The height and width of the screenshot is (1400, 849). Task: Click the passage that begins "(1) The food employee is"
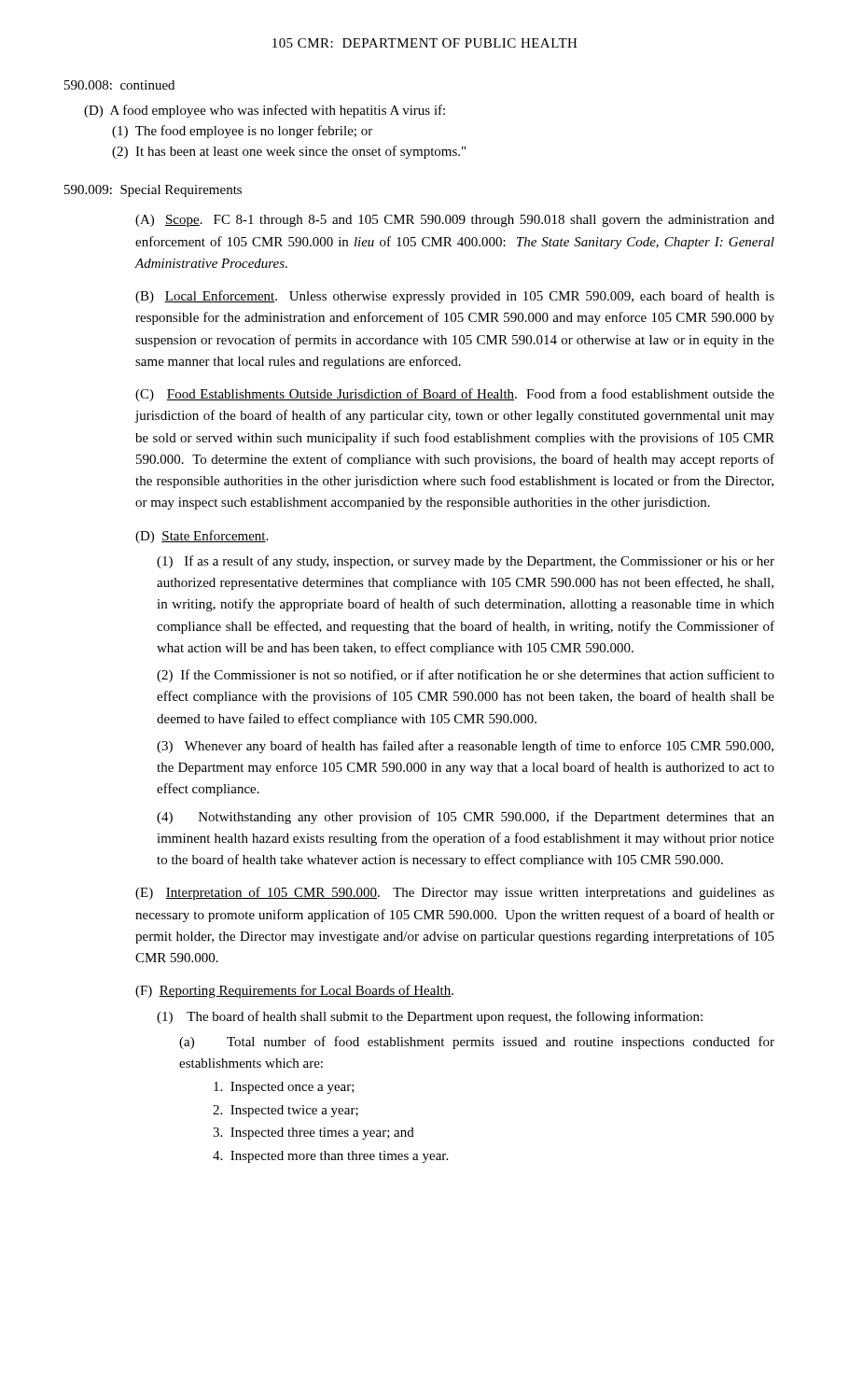point(242,130)
